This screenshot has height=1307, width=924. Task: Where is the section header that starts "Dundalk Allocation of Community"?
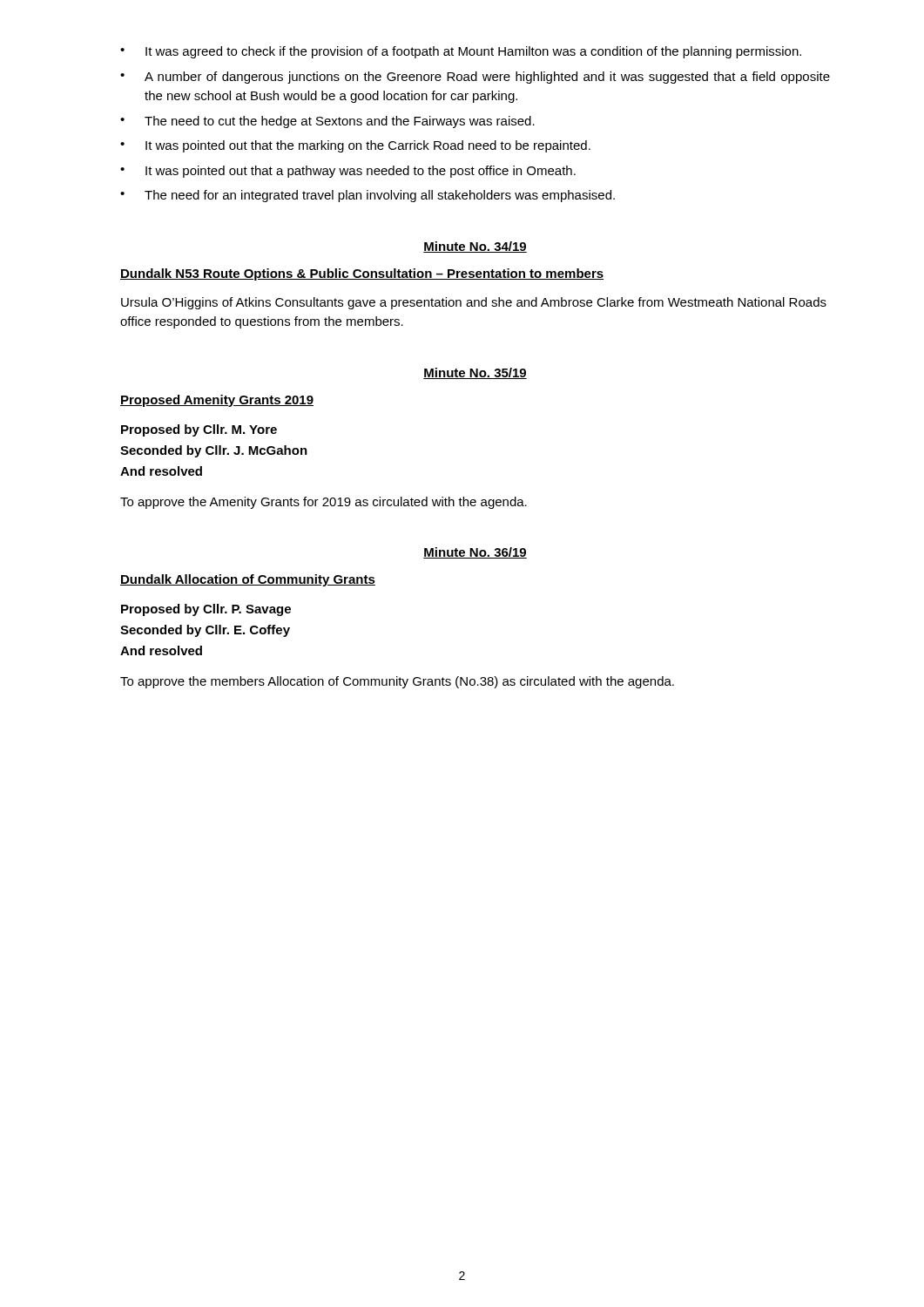click(248, 579)
